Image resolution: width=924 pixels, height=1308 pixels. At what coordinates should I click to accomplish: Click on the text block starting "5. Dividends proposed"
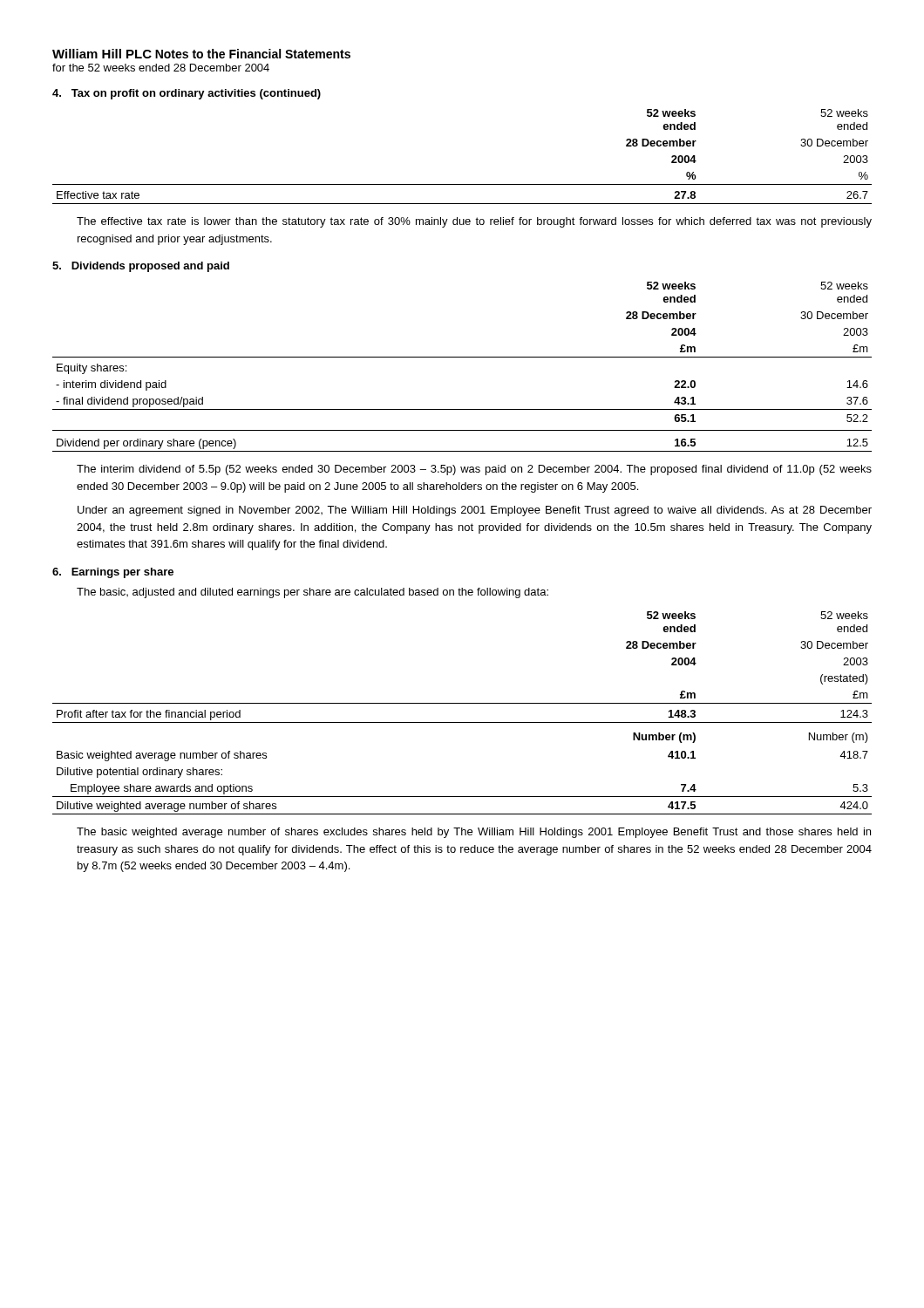pyautogui.click(x=141, y=266)
